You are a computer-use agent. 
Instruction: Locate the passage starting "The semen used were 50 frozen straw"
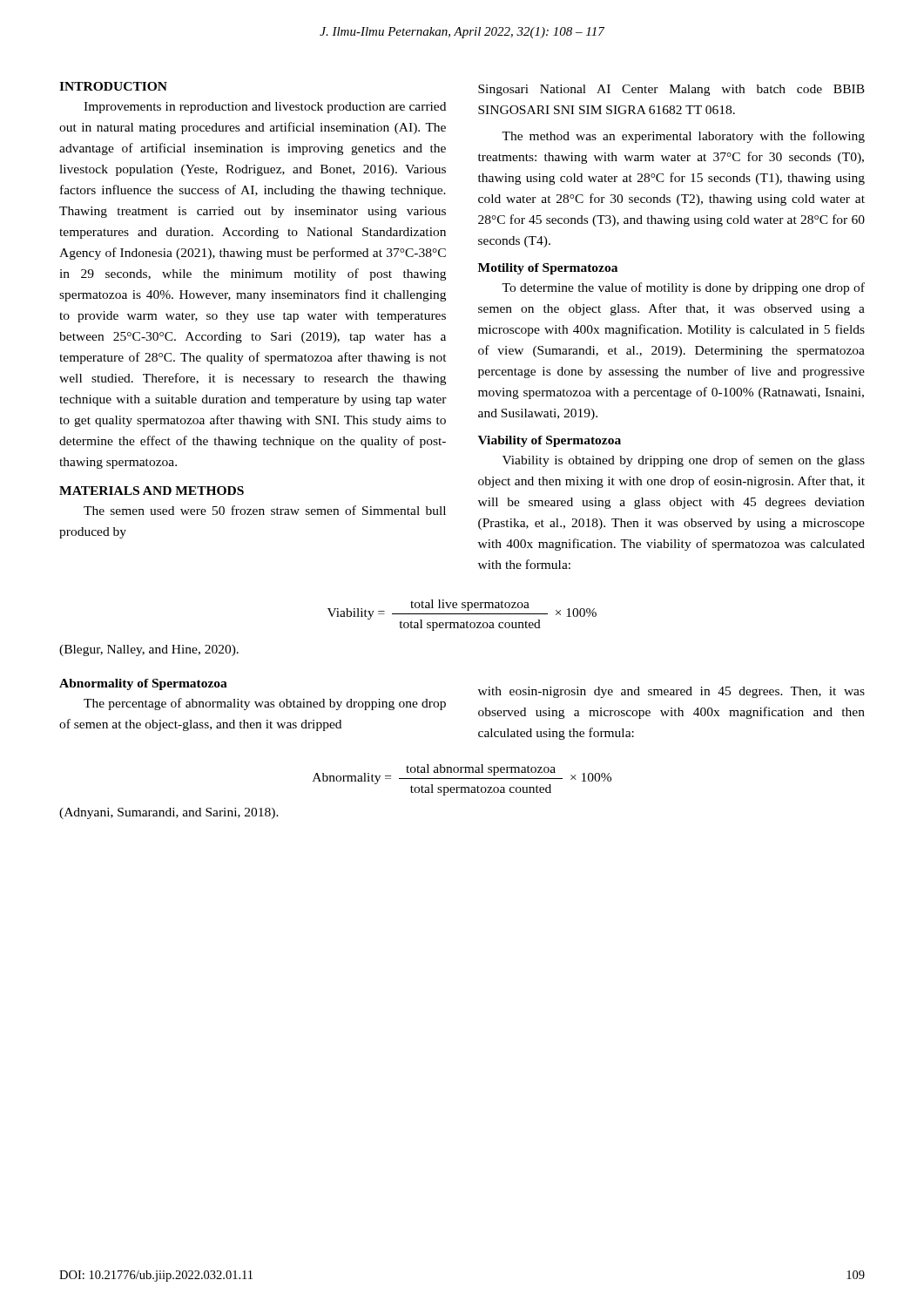(x=253, y=521)
